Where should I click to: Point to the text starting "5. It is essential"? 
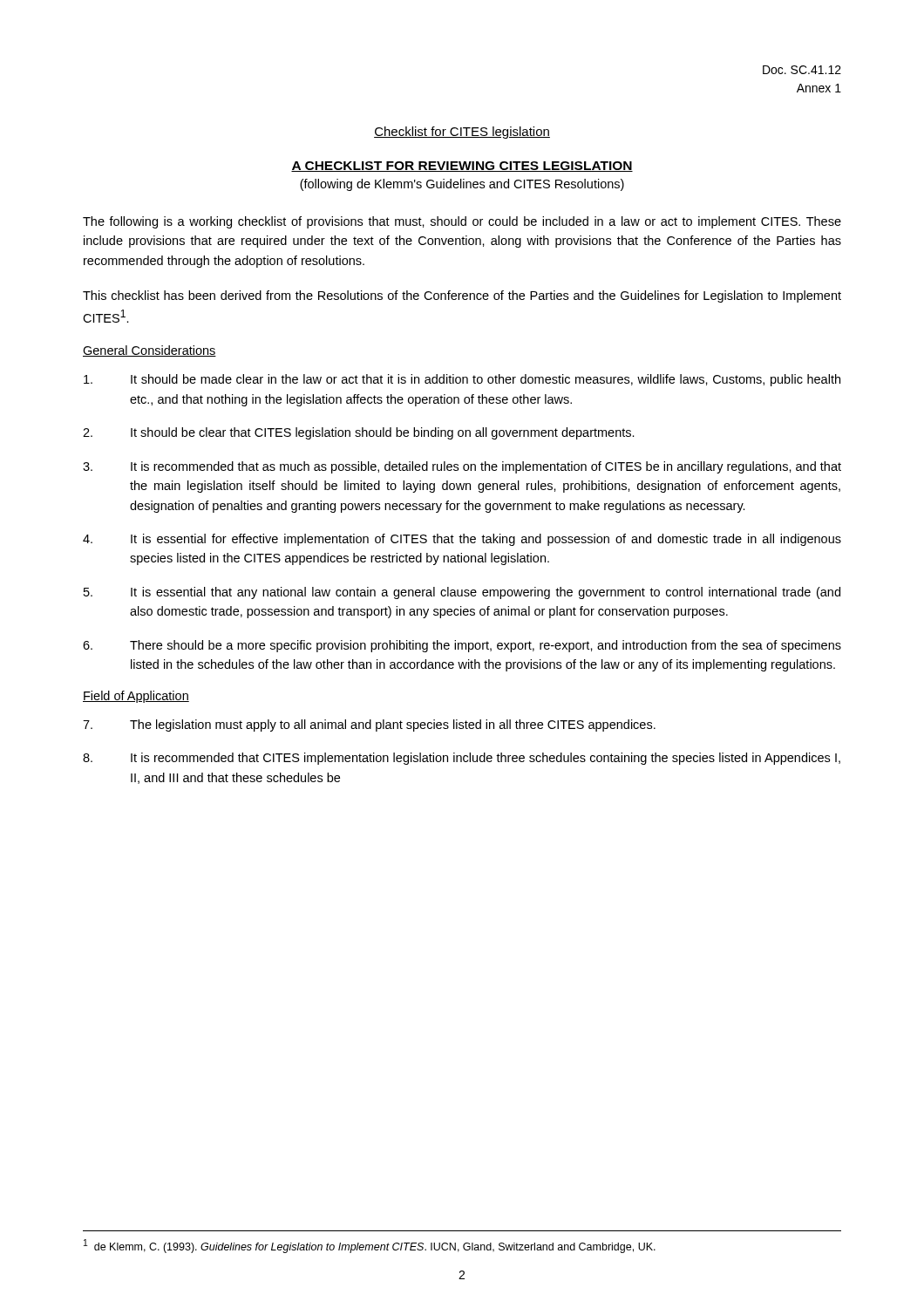click(462, 602)
